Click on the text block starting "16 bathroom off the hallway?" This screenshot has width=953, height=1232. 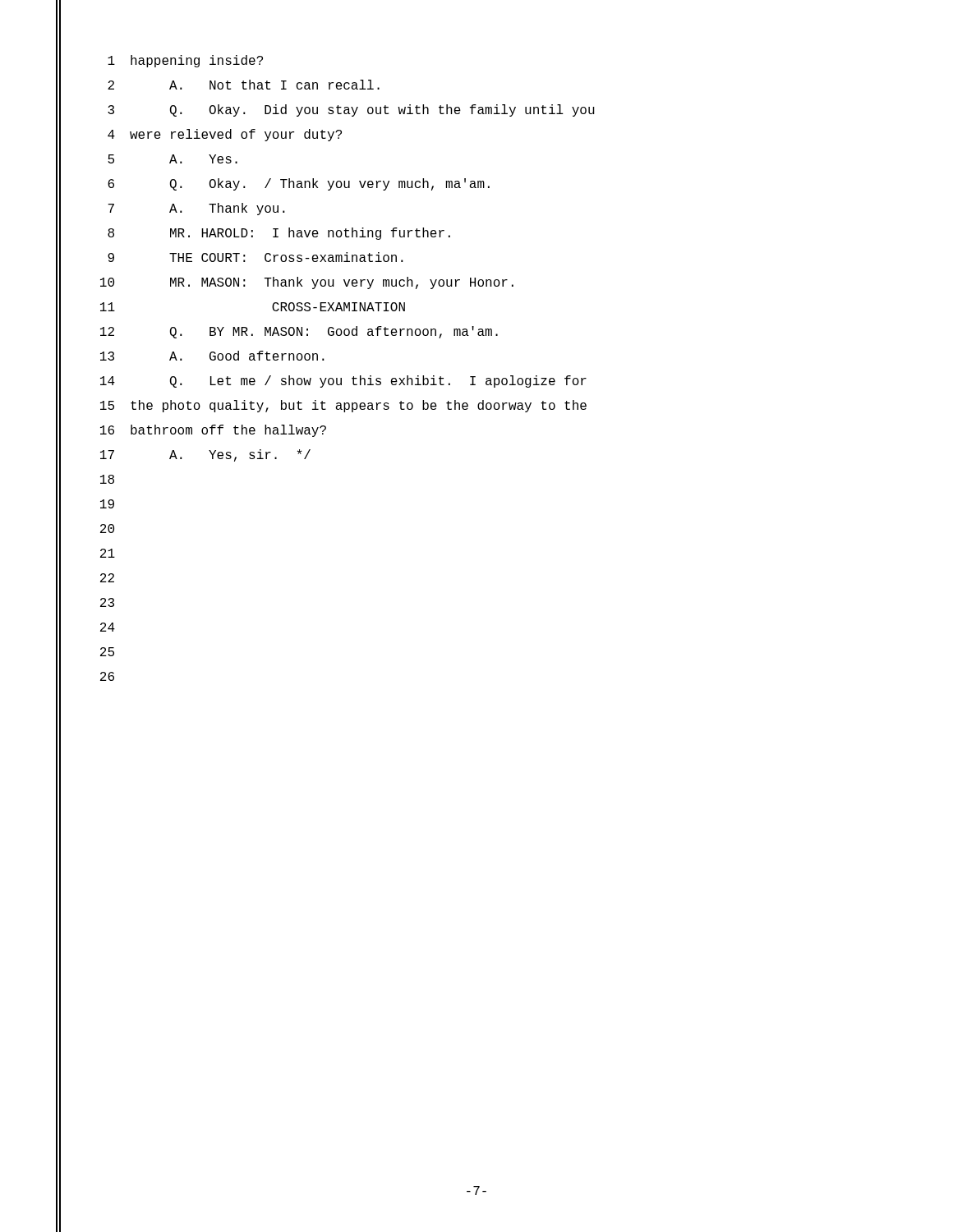(x=213, y=431)
